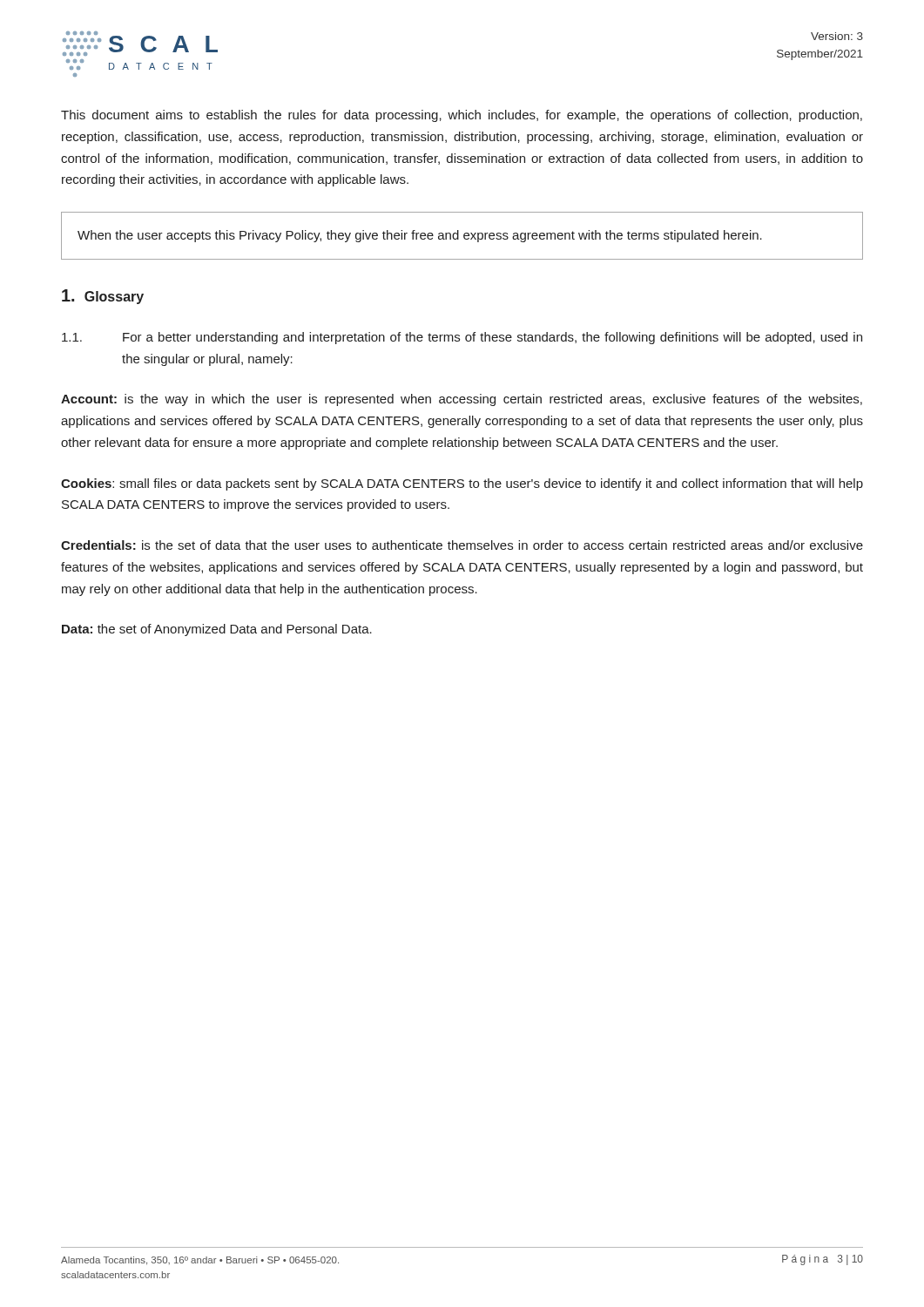
Task: Find the logo
Action: click(x=139, y=54)
